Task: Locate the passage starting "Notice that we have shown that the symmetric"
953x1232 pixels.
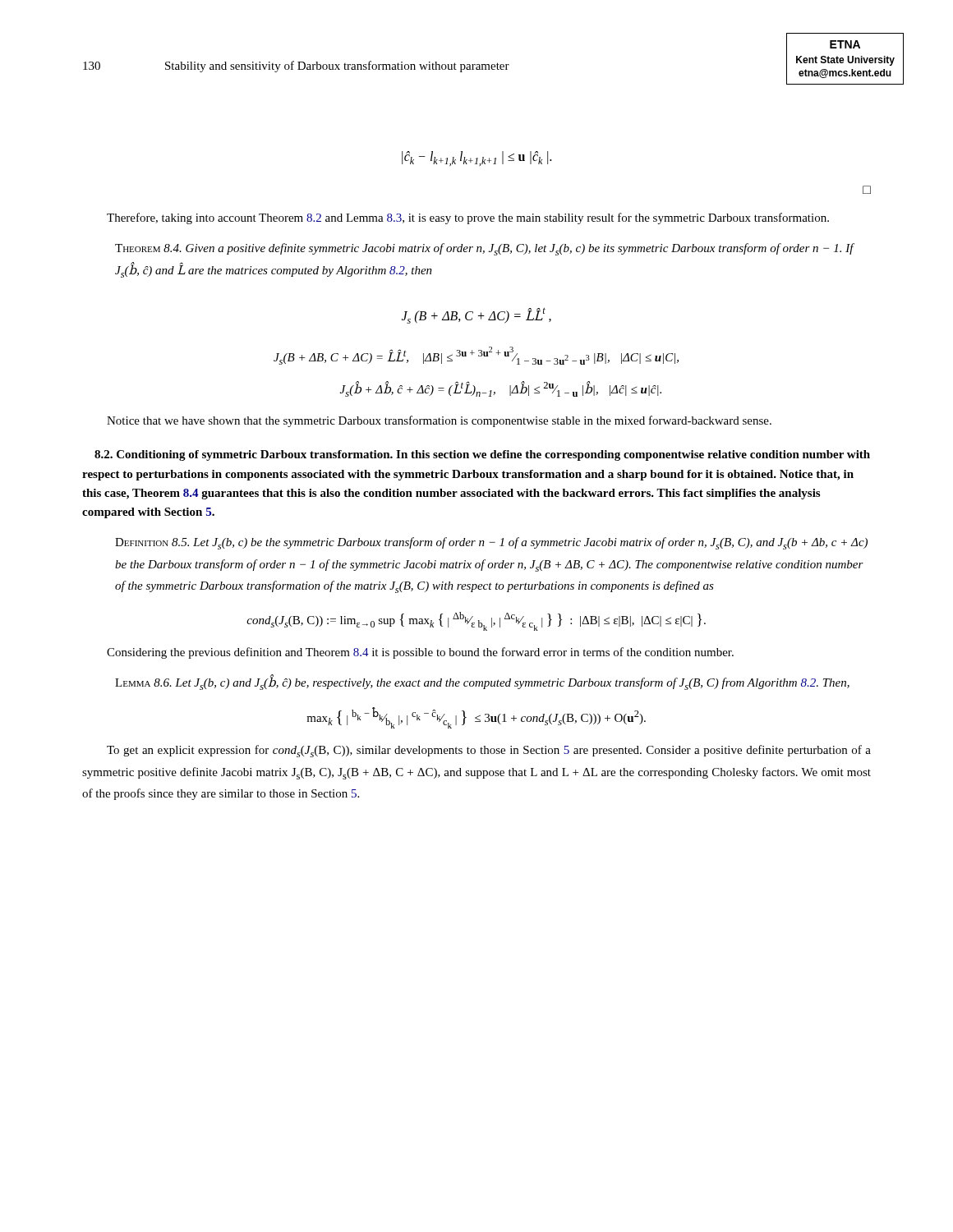Action: [x=439, y=421]
